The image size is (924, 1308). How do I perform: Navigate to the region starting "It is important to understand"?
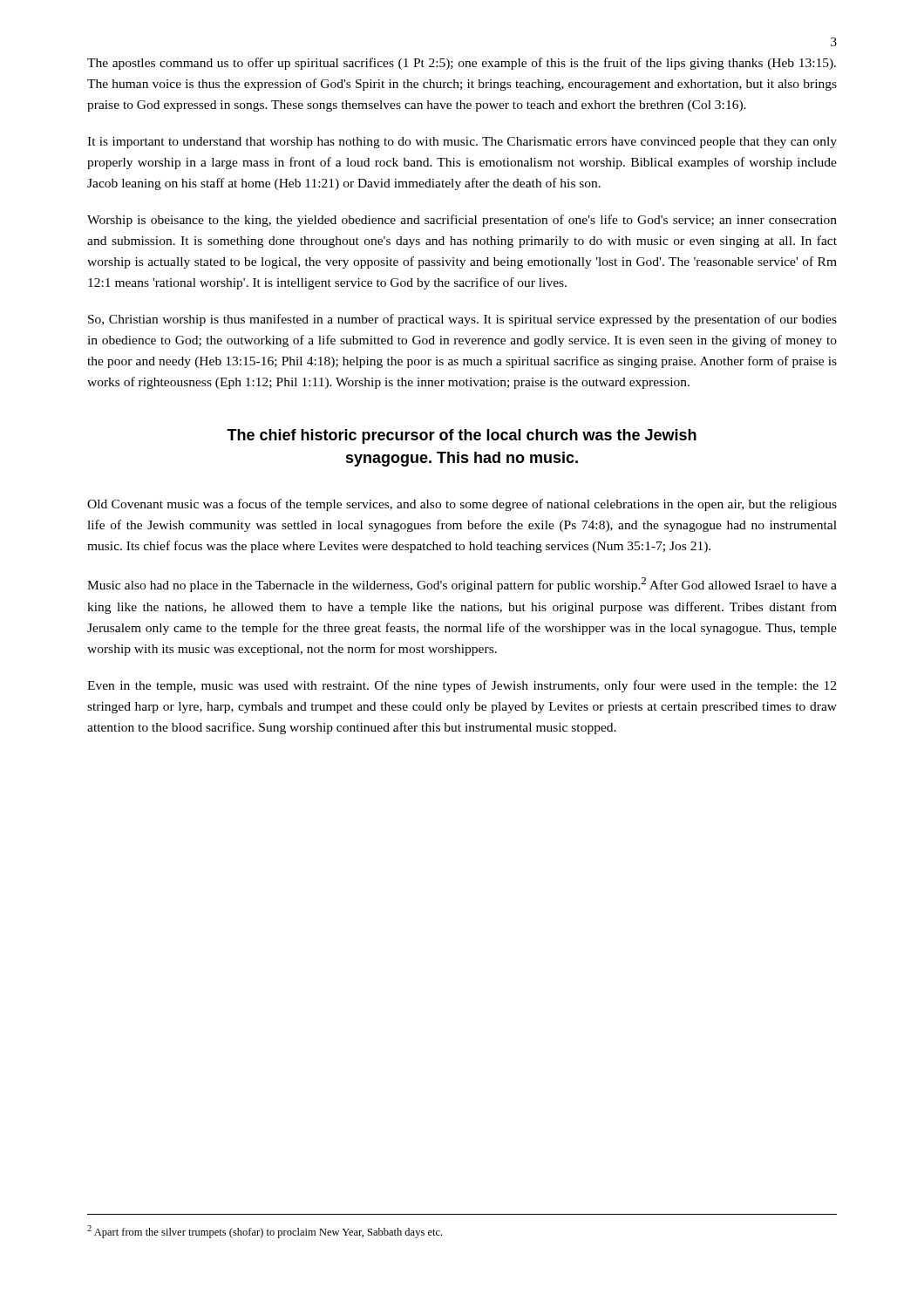462,162
